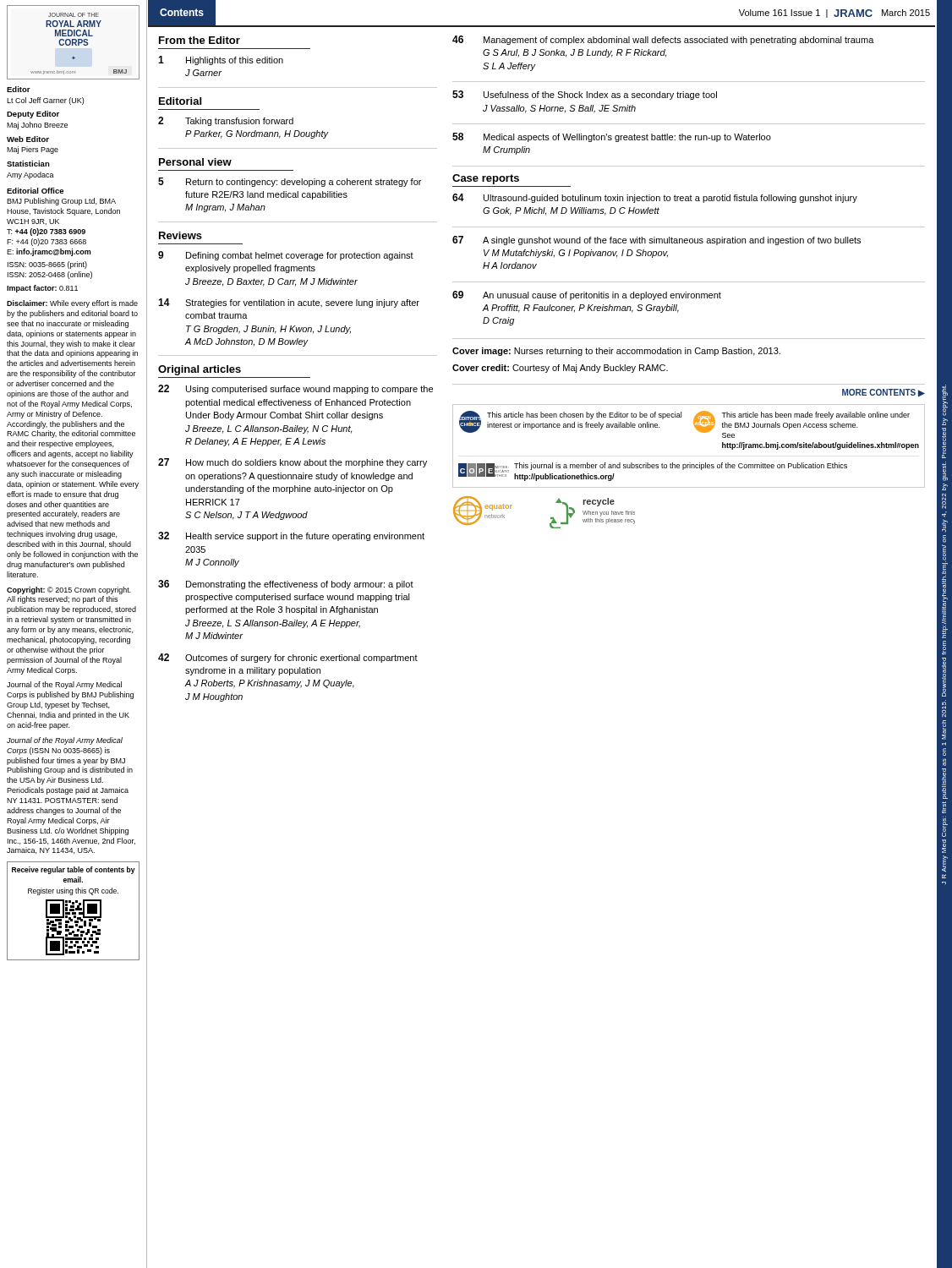This screenshot has width=952, height=1268.
Task: Find the list item that says "5 Return to"
Action: (298, 195)
